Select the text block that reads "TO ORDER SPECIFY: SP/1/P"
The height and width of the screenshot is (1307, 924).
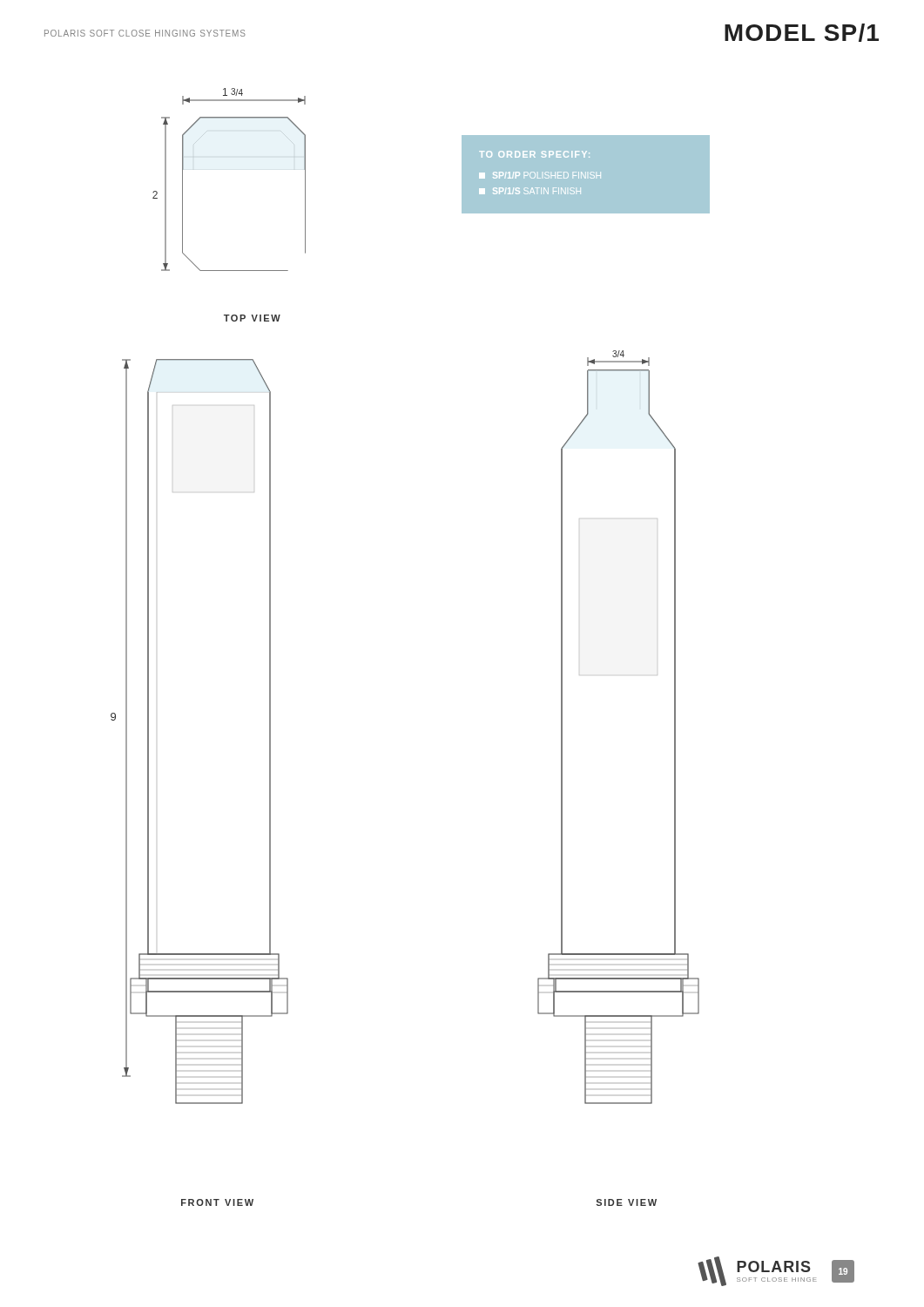[586, 173]
